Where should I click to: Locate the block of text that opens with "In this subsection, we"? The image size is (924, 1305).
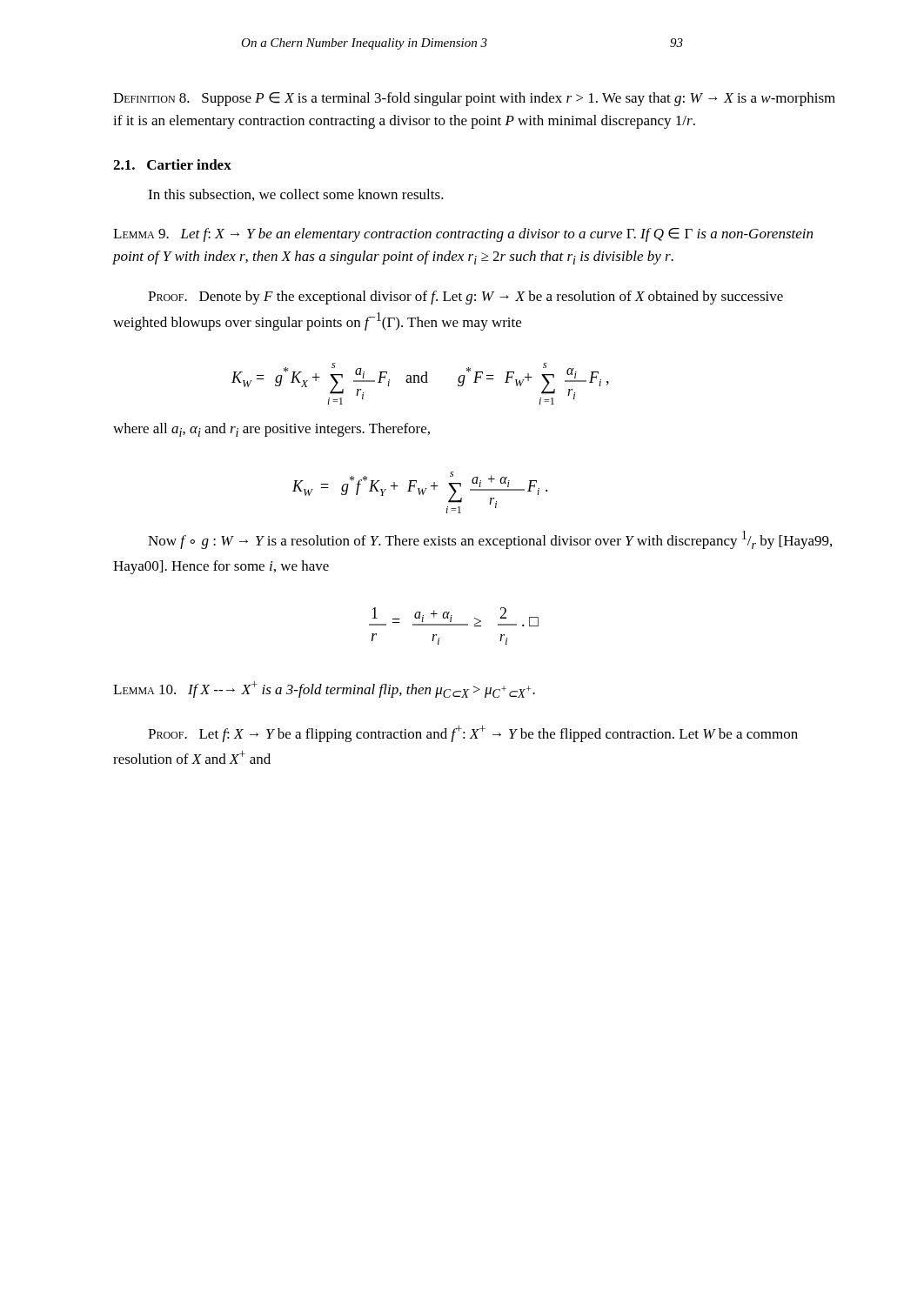pyautogui.click(x=296, y=194)
